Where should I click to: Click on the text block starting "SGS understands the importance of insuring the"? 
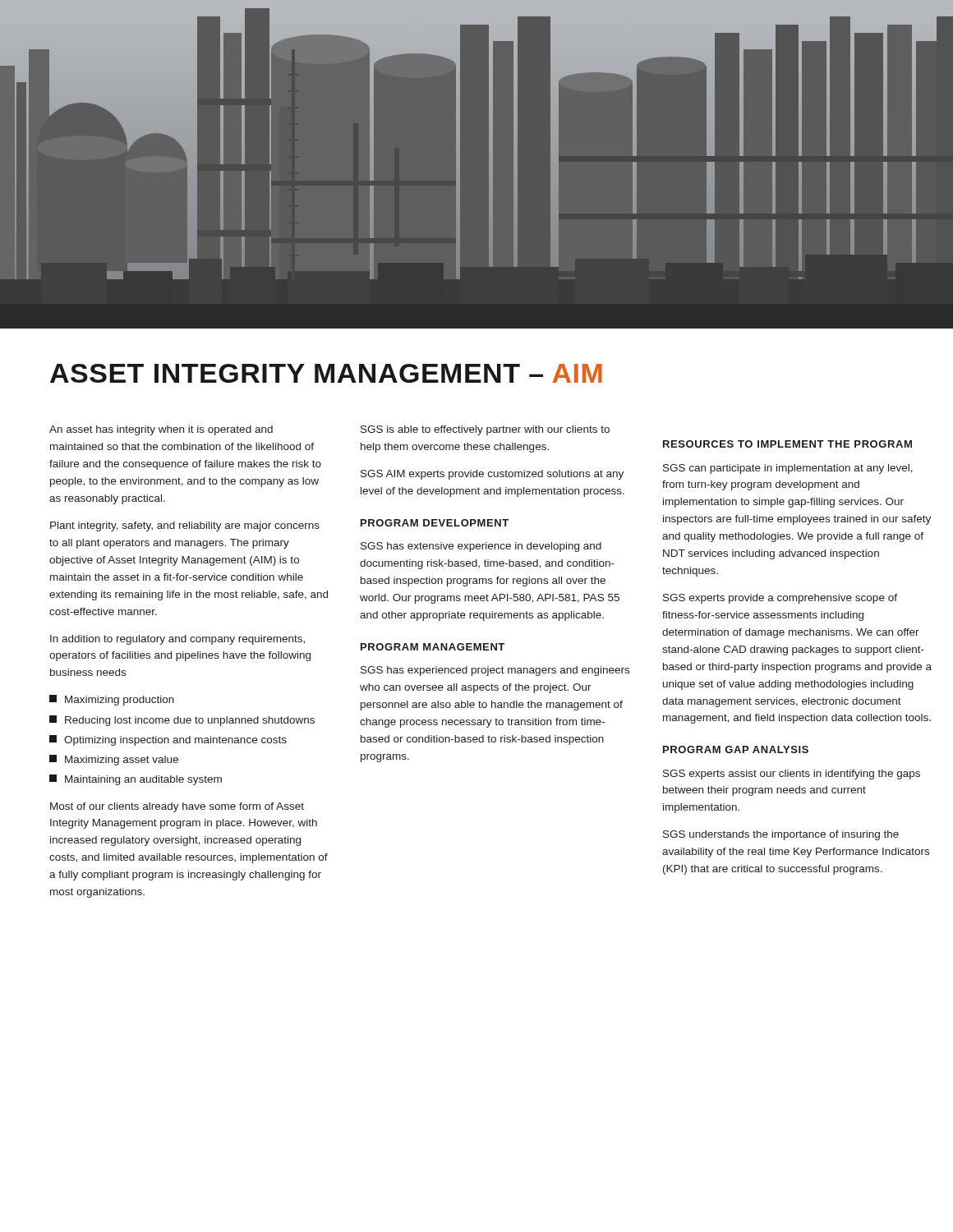click(x=798, y=852)
